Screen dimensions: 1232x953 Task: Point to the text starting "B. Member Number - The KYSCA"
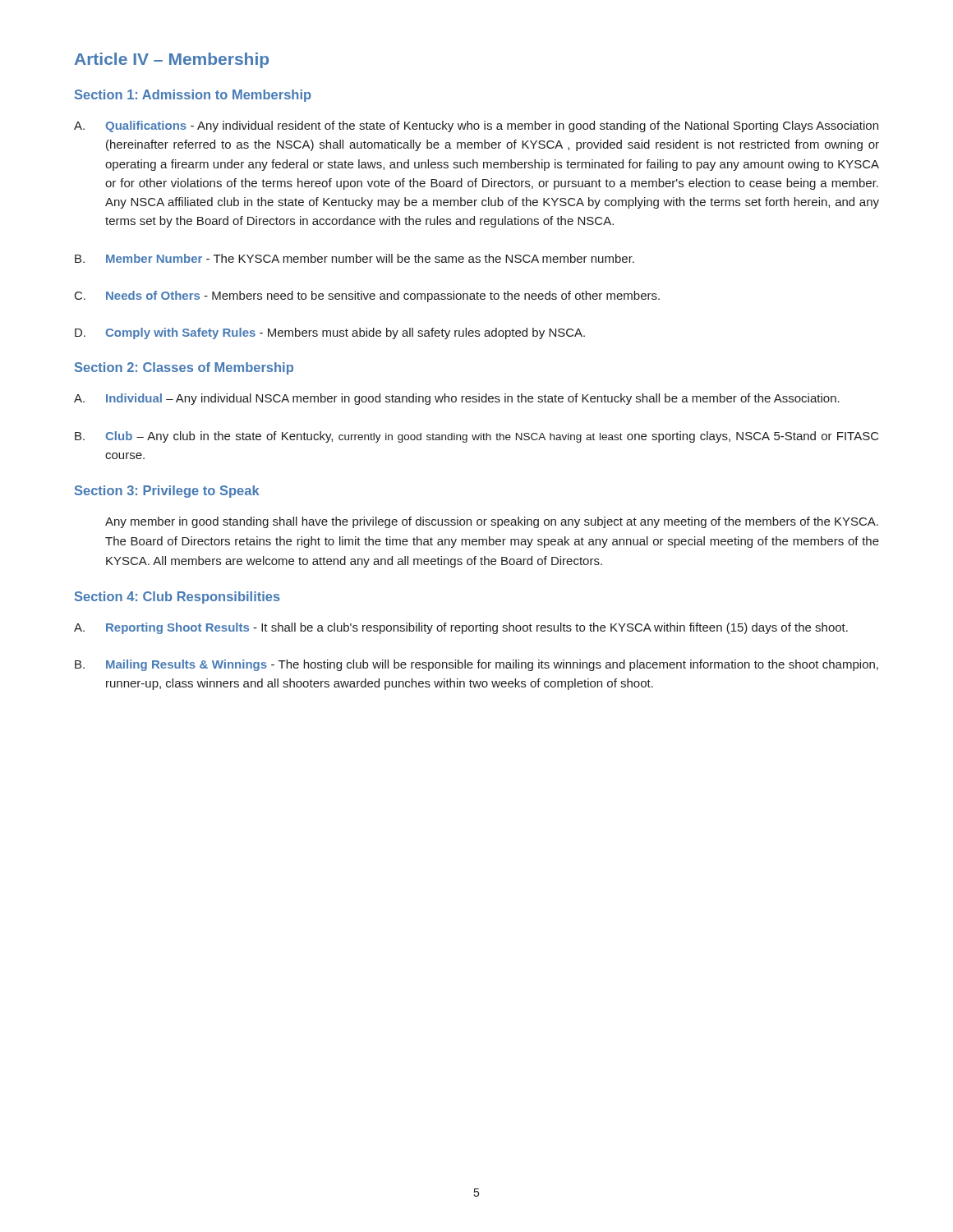point(476,258)
